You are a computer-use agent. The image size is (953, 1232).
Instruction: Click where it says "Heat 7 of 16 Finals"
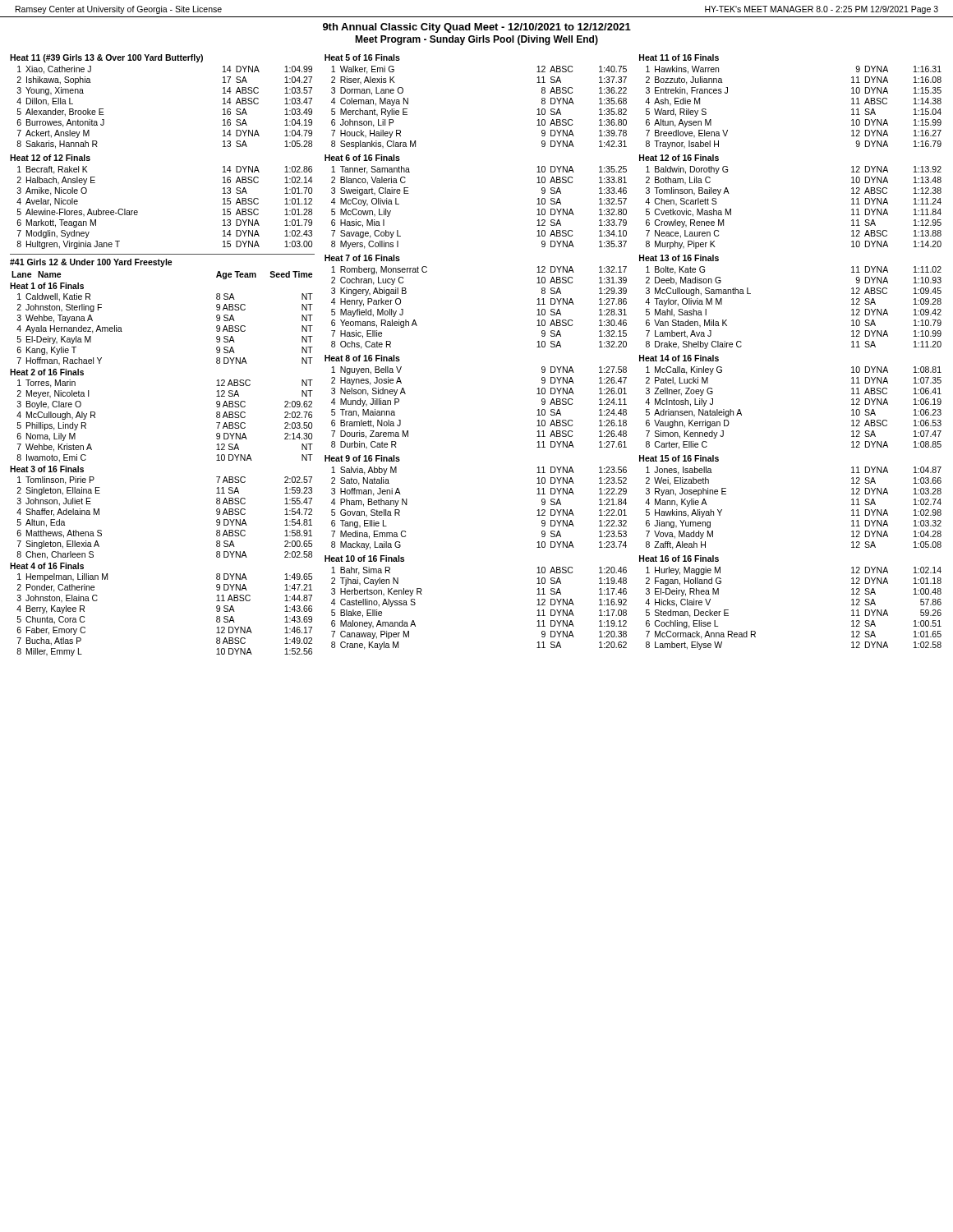(362, 258)
